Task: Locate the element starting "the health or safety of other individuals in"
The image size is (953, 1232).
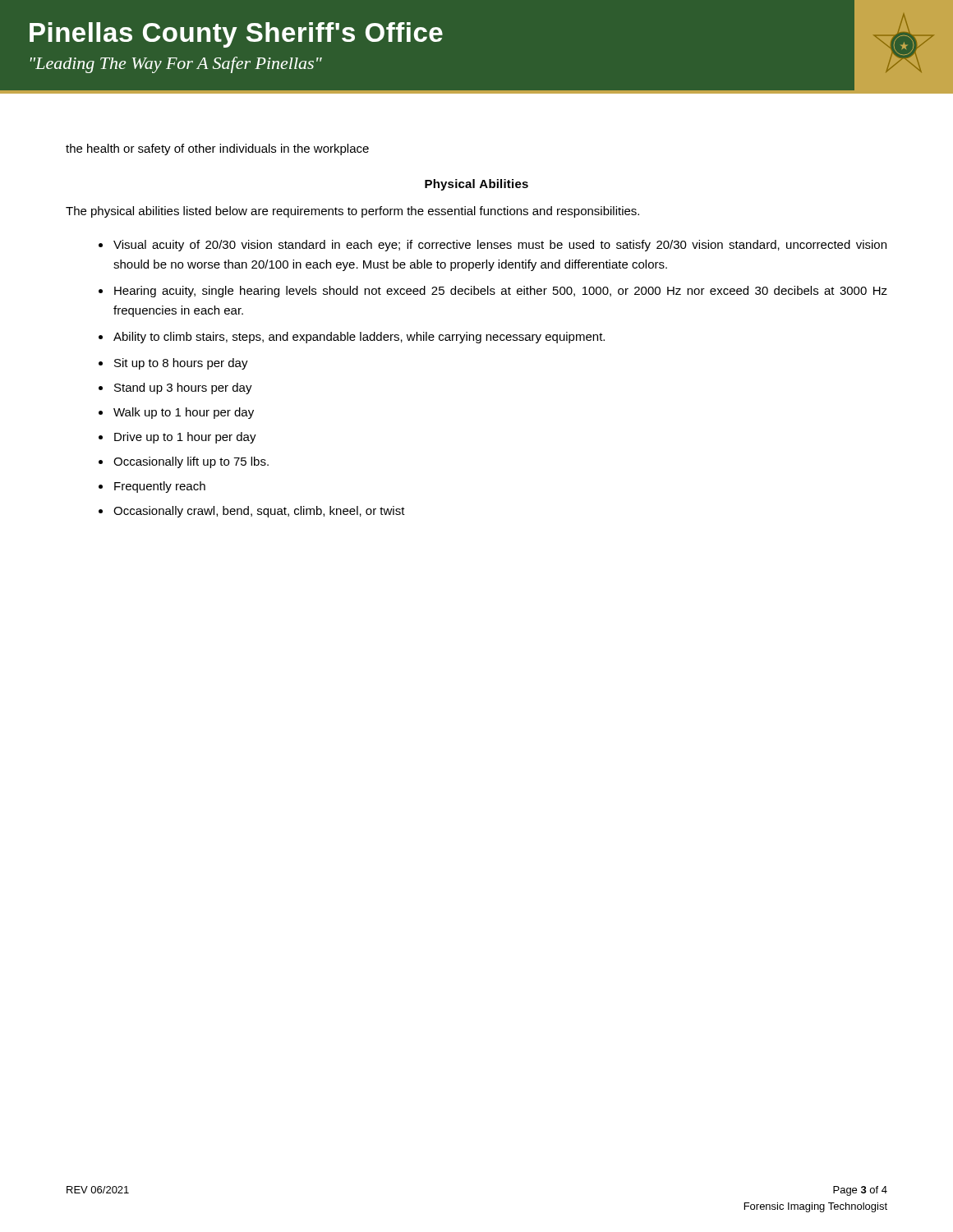Action: click(217, 148)
